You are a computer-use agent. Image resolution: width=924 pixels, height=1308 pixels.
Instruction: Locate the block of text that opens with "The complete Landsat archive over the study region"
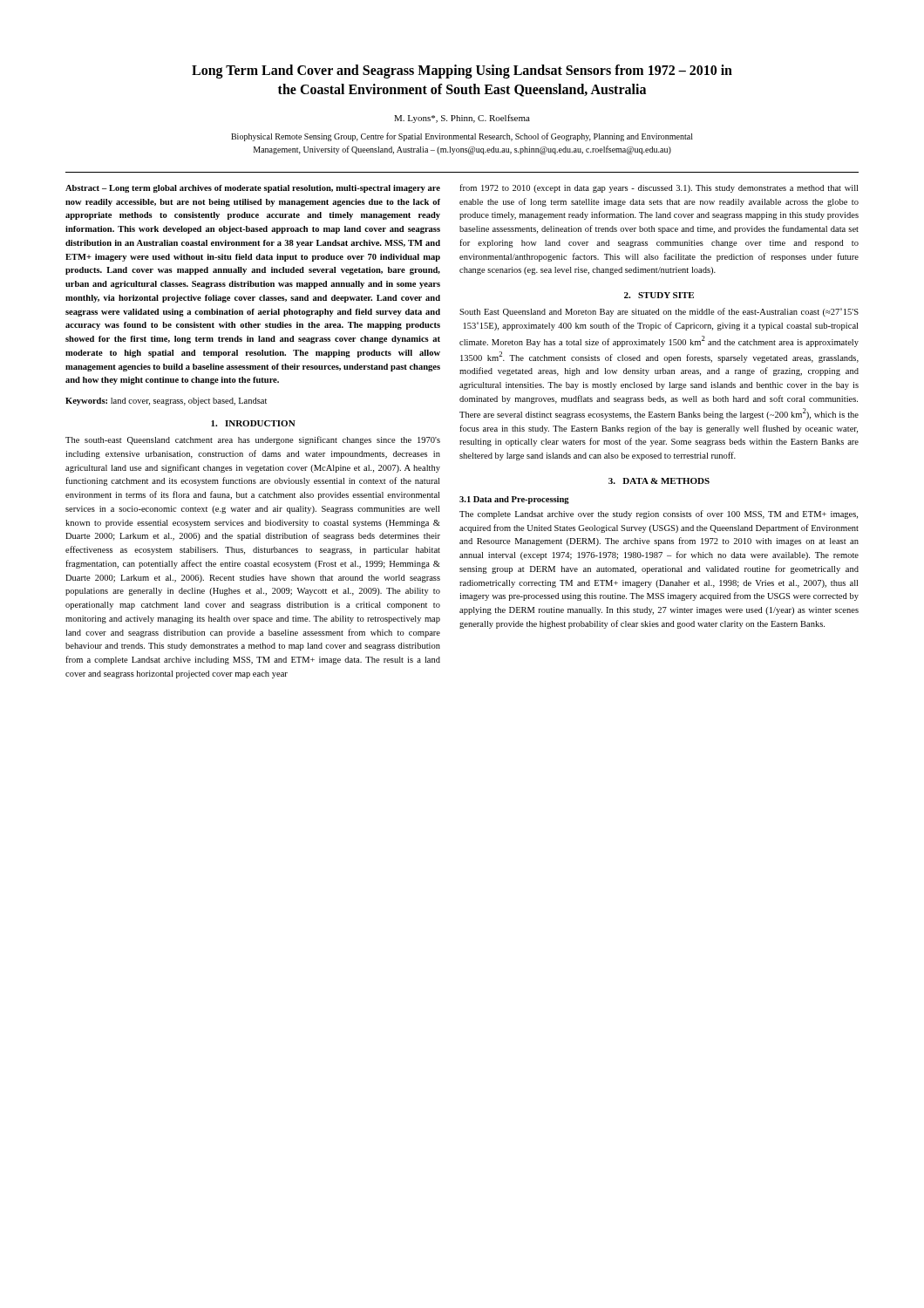pyautogui.click(x=659, y=569)
